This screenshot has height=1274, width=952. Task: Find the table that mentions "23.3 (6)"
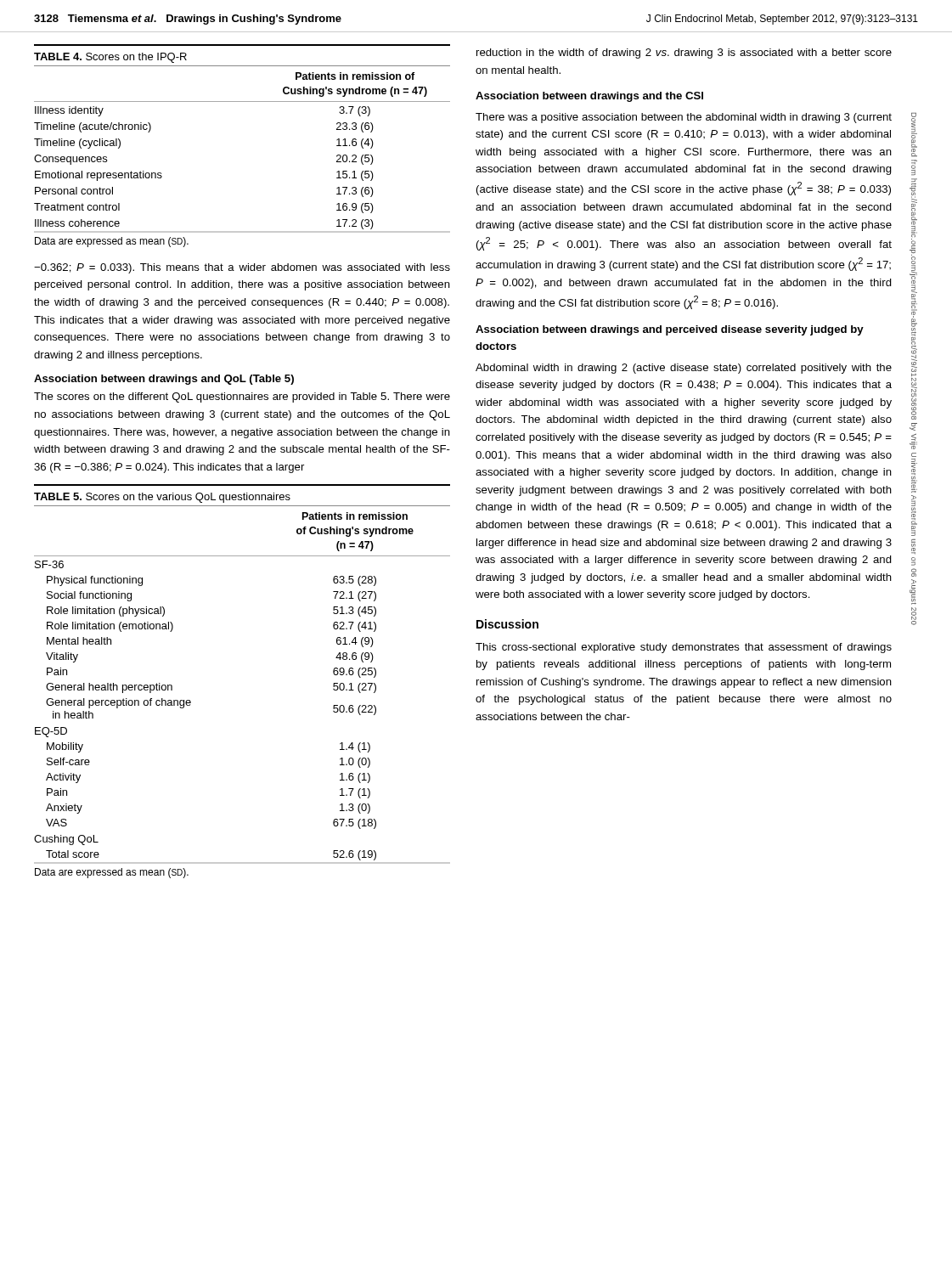click(x=242, y=147)
